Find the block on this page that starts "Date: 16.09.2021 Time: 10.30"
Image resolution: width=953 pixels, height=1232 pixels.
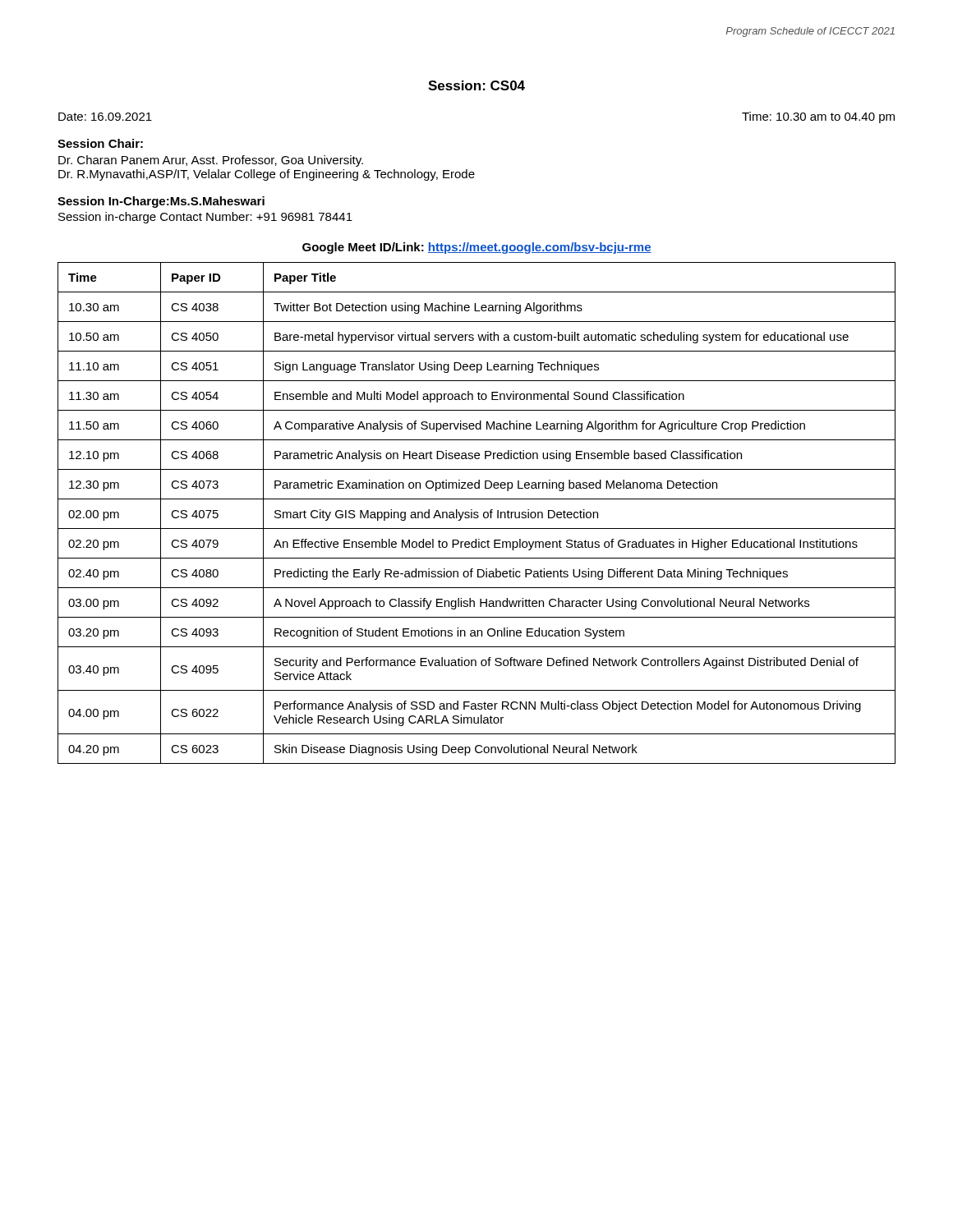point(100,116)
